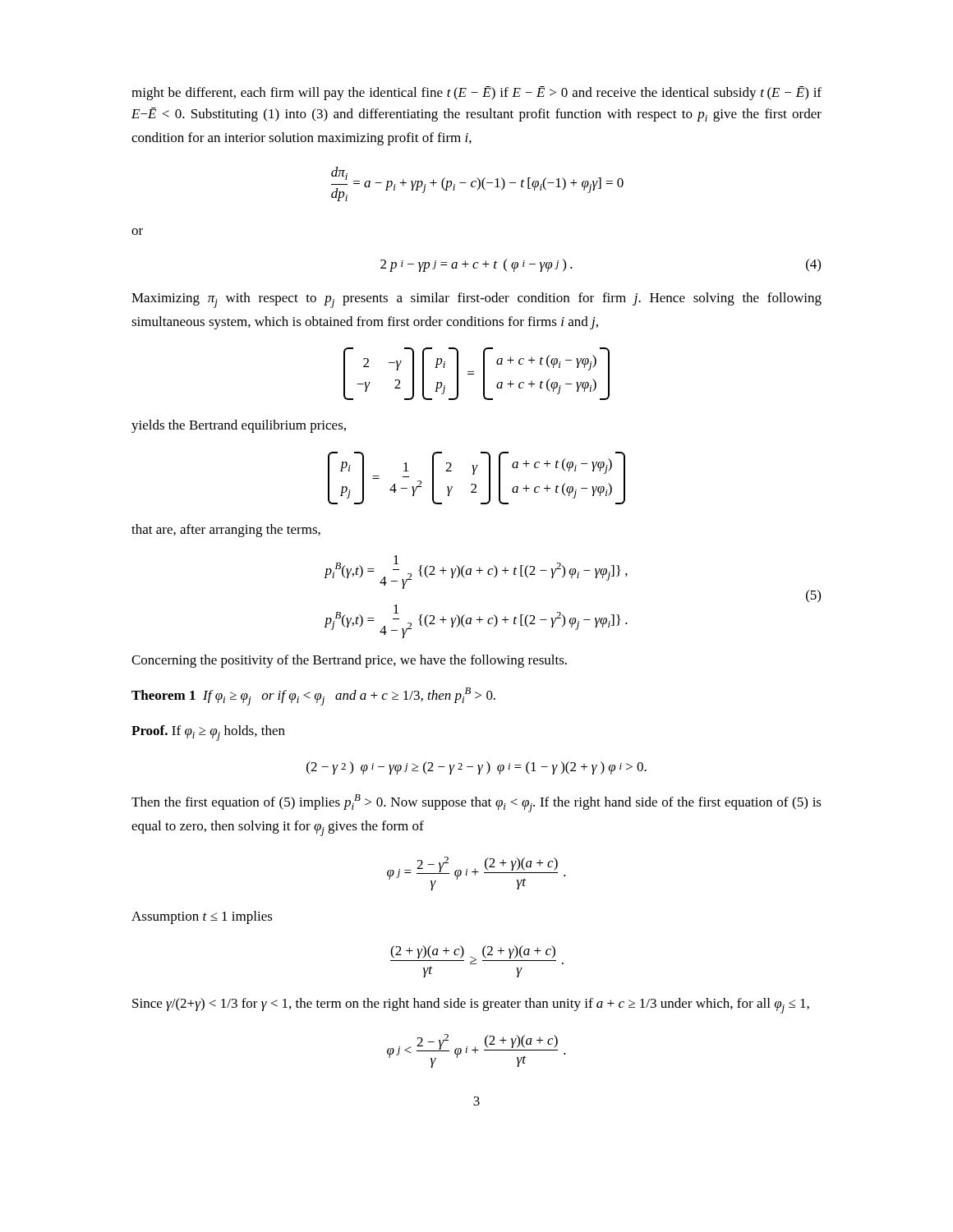Locate the block of text that opens with "Concerning the positivity"
Viewport: 953px width, 1232px height.
pos(350,660)
